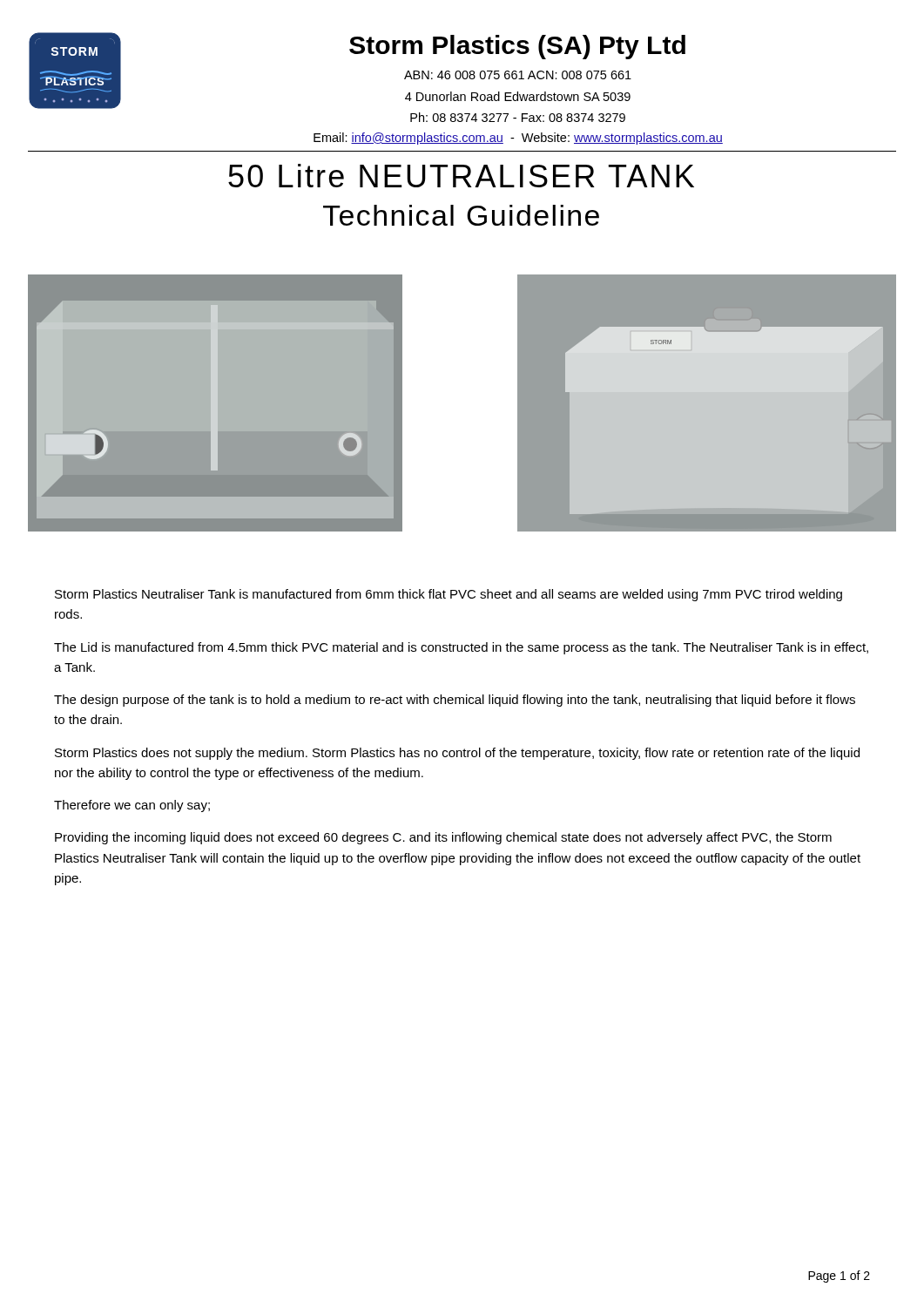Point to the block beginning "Providing the incoming"
This screenshot has height=1307, width=924.
coord(457,857)
